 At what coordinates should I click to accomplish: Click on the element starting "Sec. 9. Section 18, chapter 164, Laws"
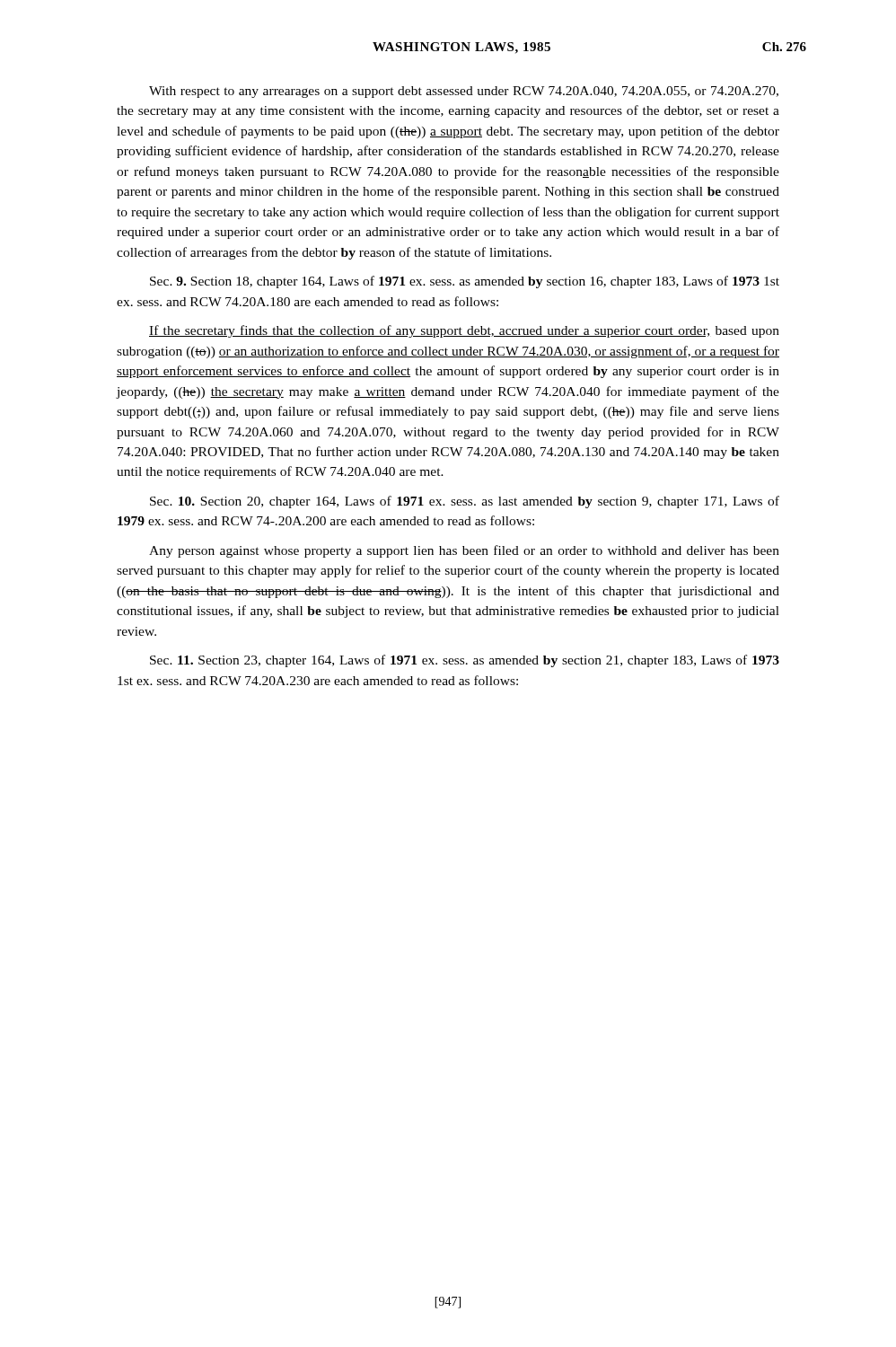coord(448,291)
